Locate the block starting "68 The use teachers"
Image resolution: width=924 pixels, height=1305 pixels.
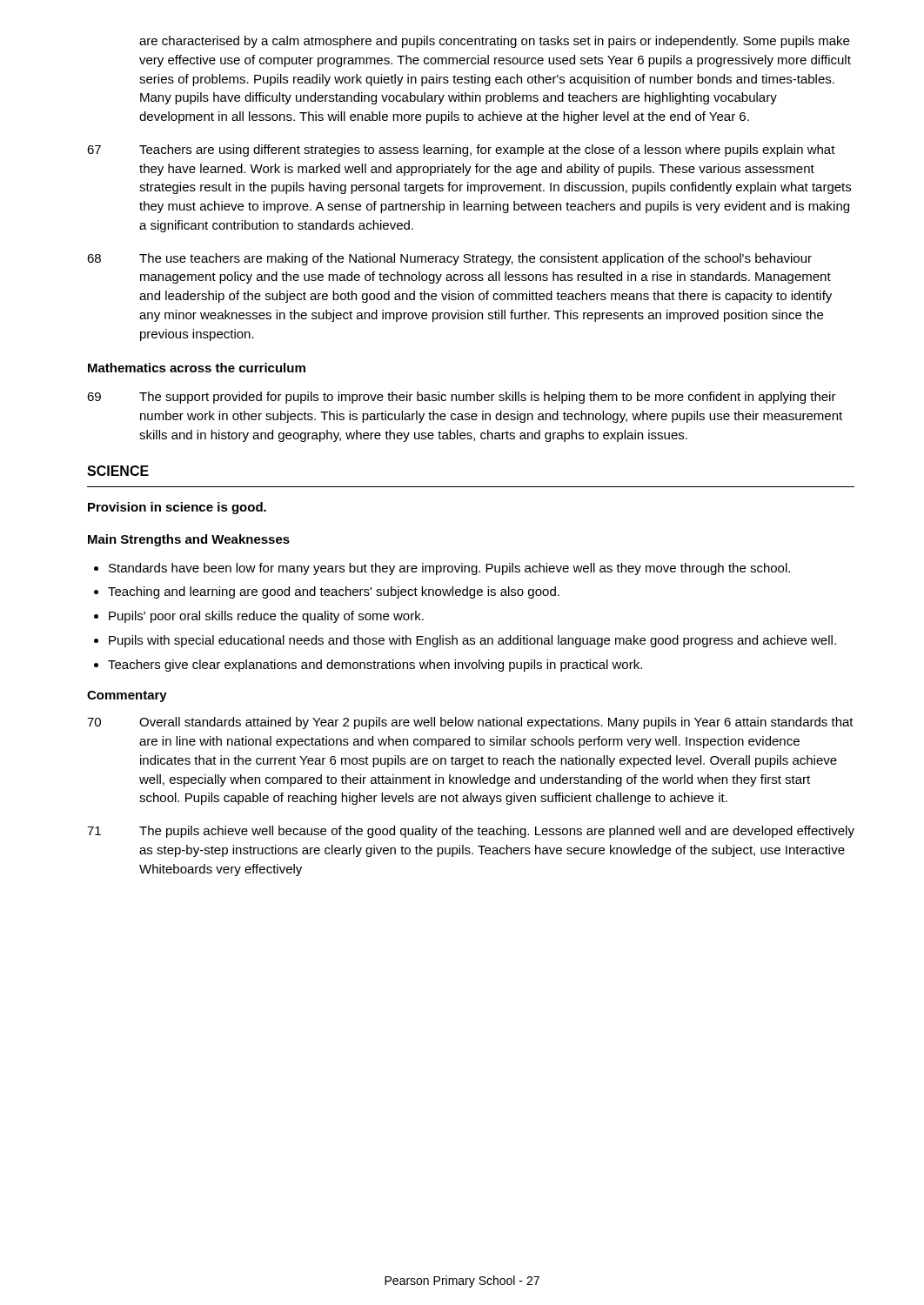pyautogui.click(x=471, y=296)
